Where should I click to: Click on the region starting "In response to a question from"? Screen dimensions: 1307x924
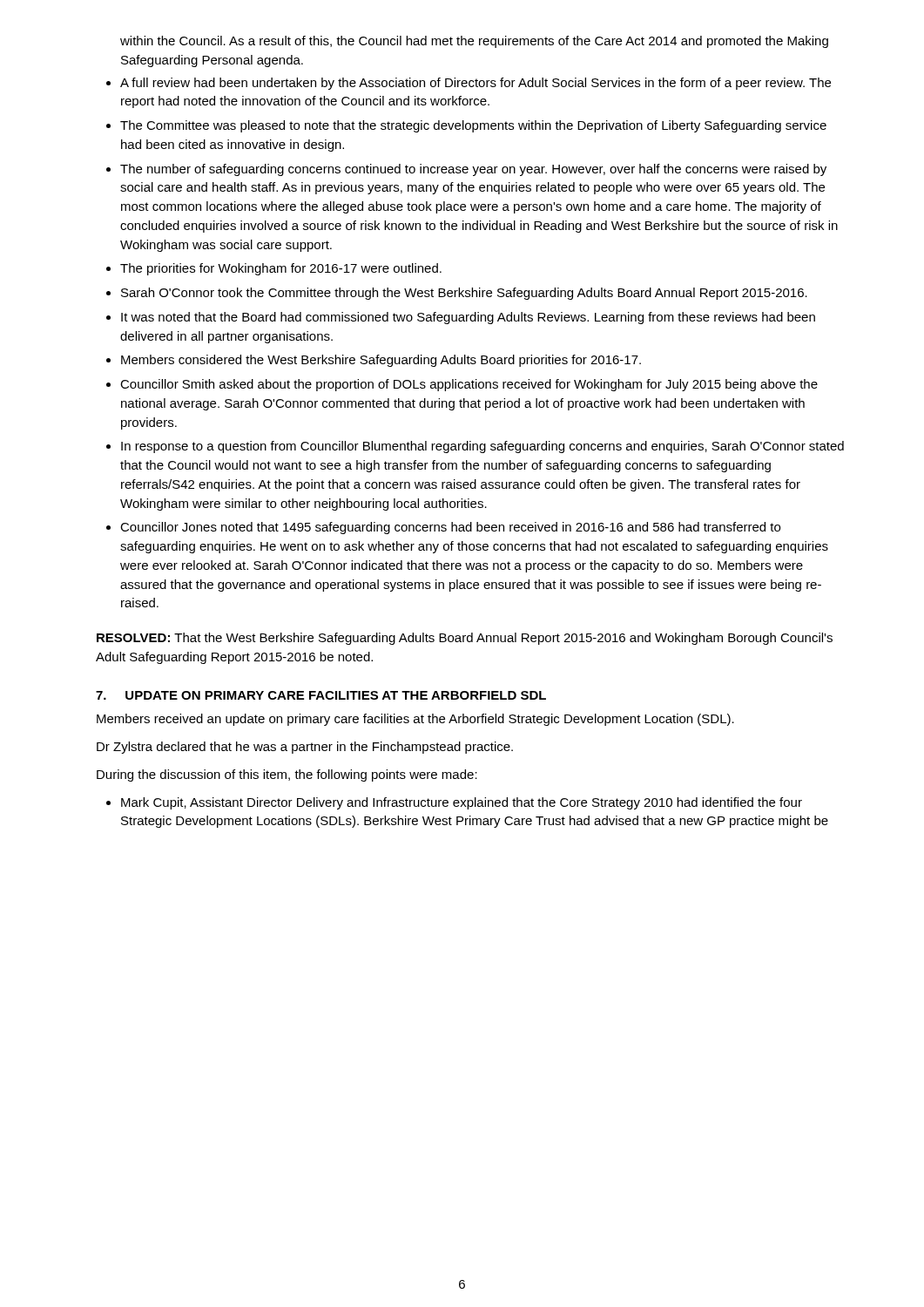pos(482,474)
